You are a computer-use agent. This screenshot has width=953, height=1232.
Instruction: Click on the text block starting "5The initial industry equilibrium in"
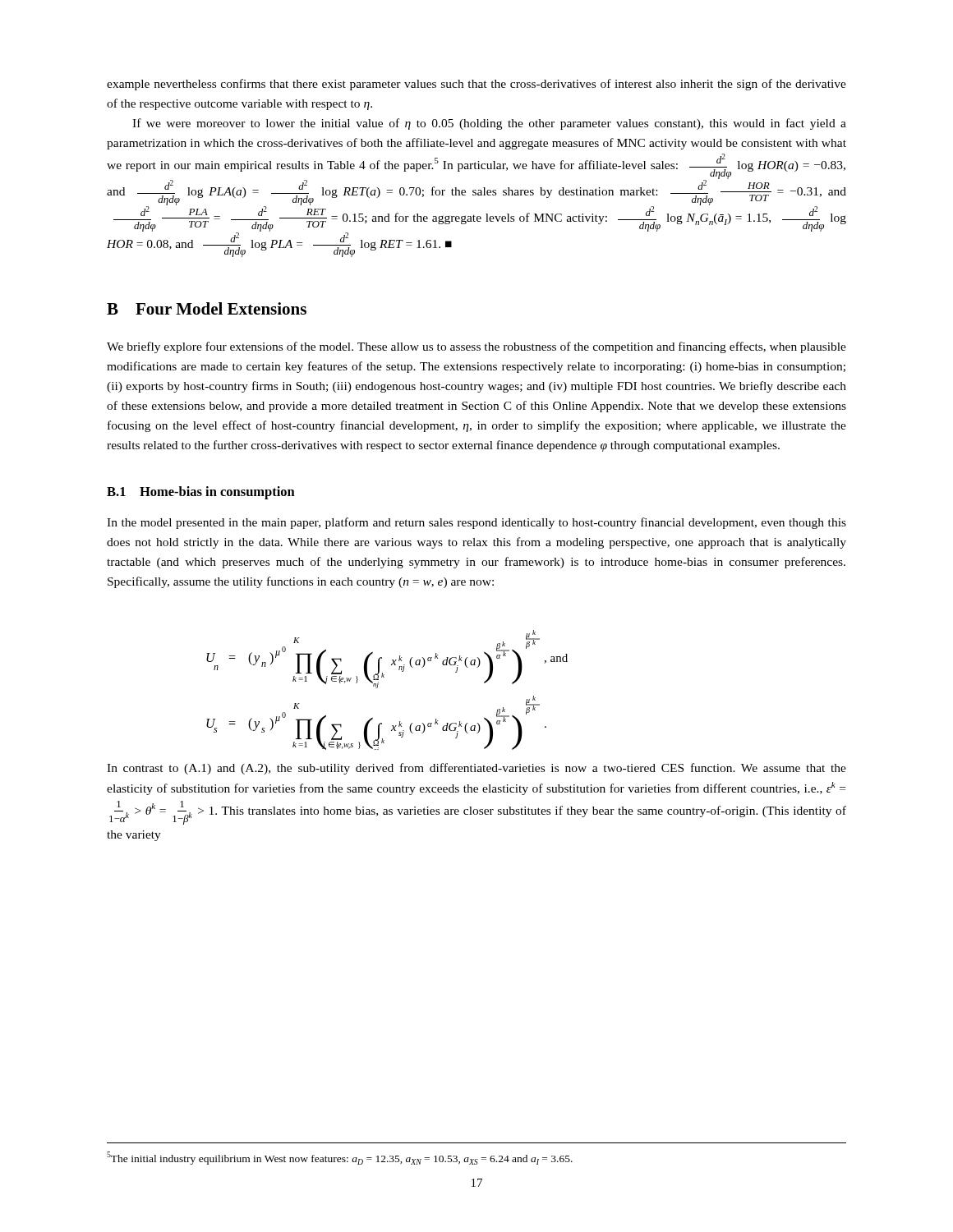(340, 1158)
